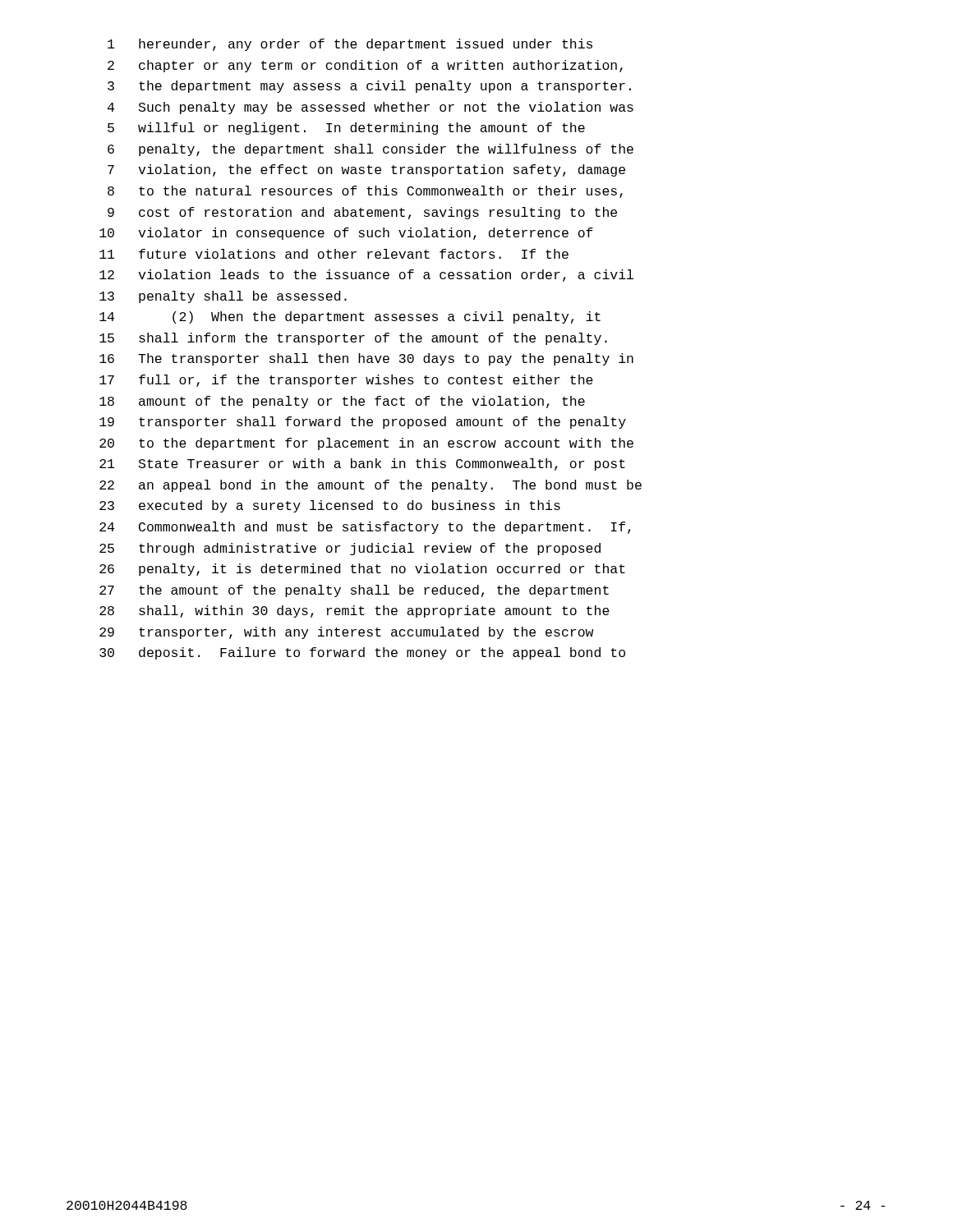Screen dimensions: 1232x953
Task: Find the block on this page that starts "29 transporter, with"
Action: tap(330, 633)
